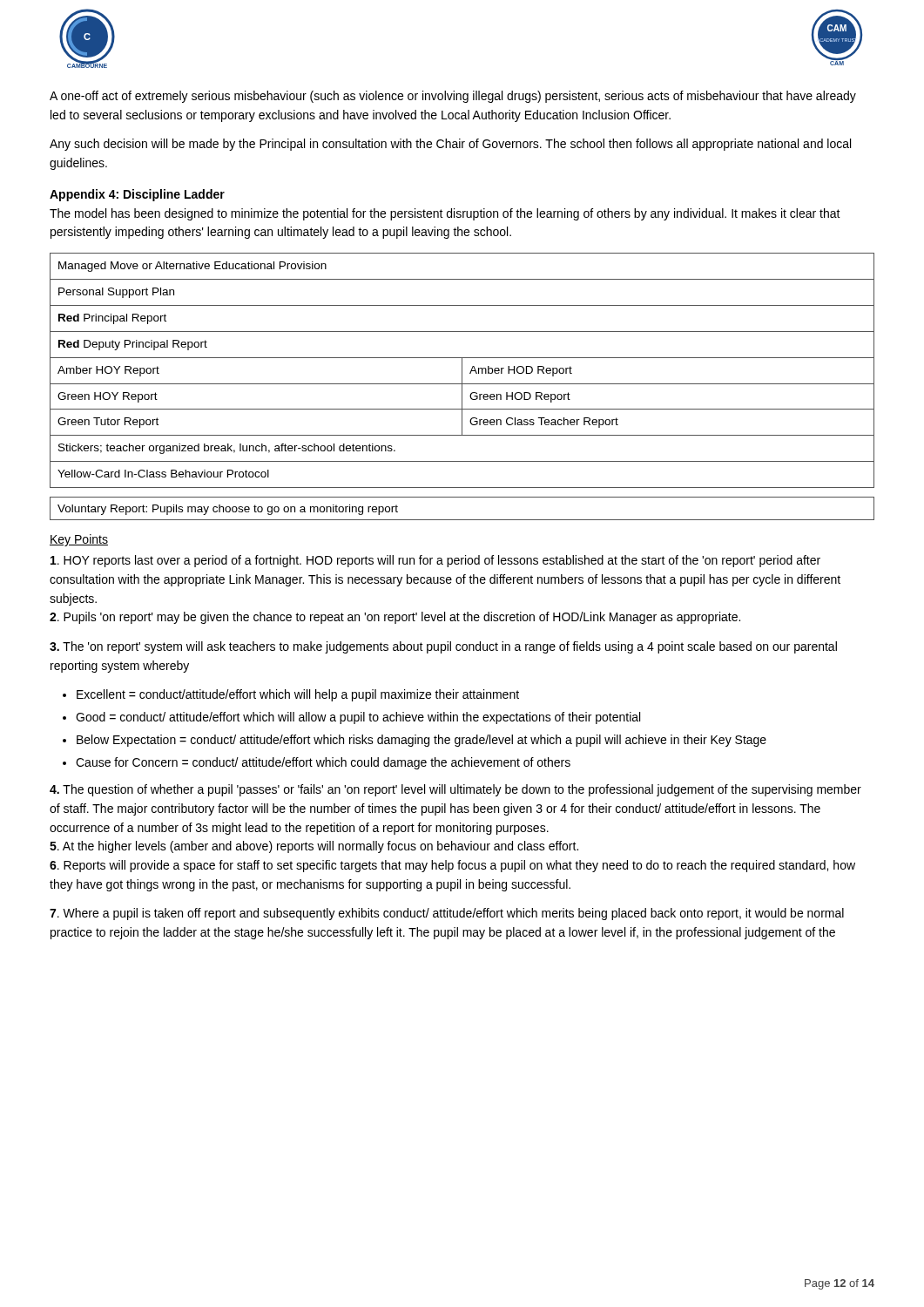Image resolution: width=924 pixels, height=1307 pixels.
Task: Point to the block starting "The question of whether"
Action: (455, 837)
